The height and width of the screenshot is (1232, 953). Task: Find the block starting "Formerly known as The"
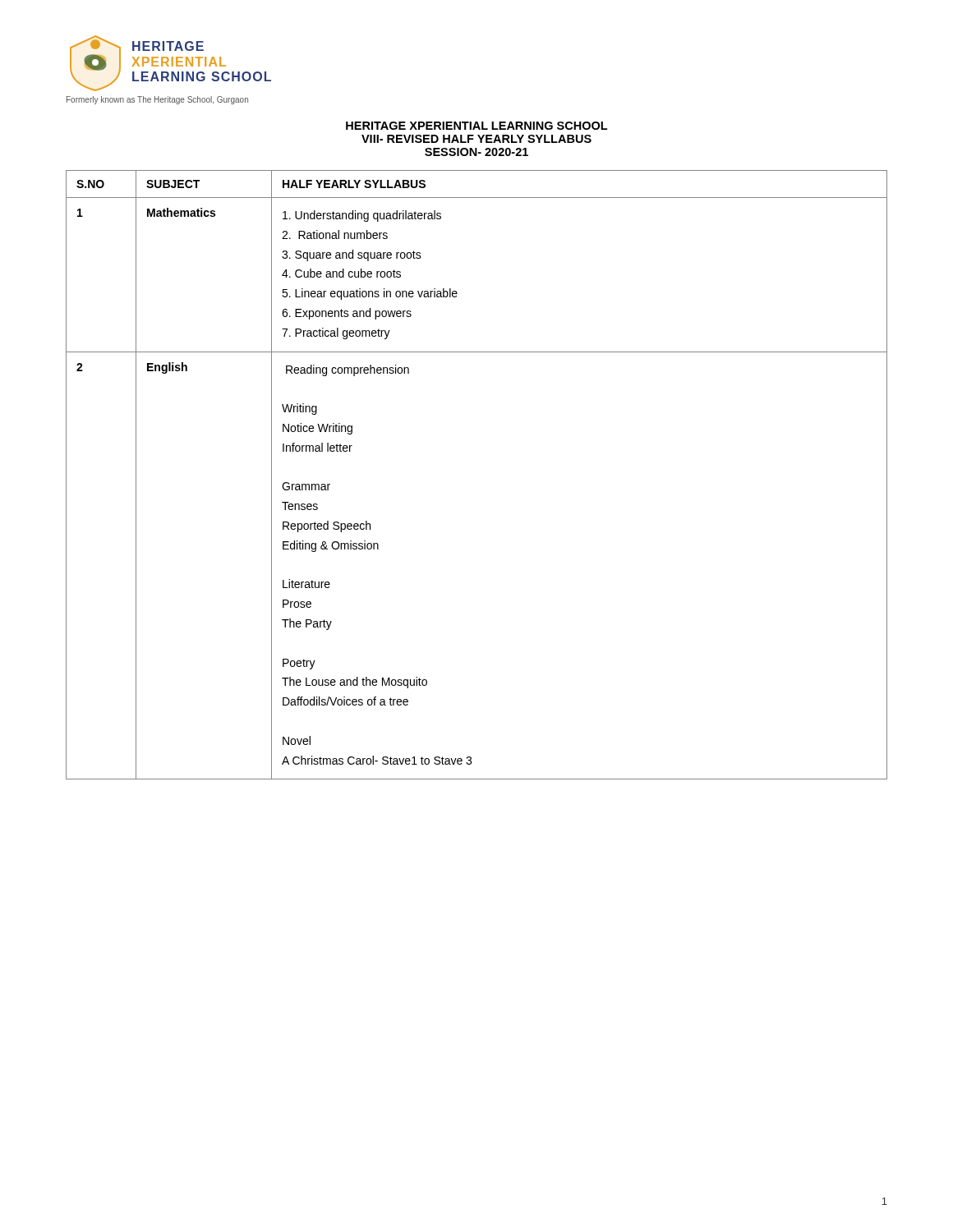pyautogui.click(x=157, y=100)
